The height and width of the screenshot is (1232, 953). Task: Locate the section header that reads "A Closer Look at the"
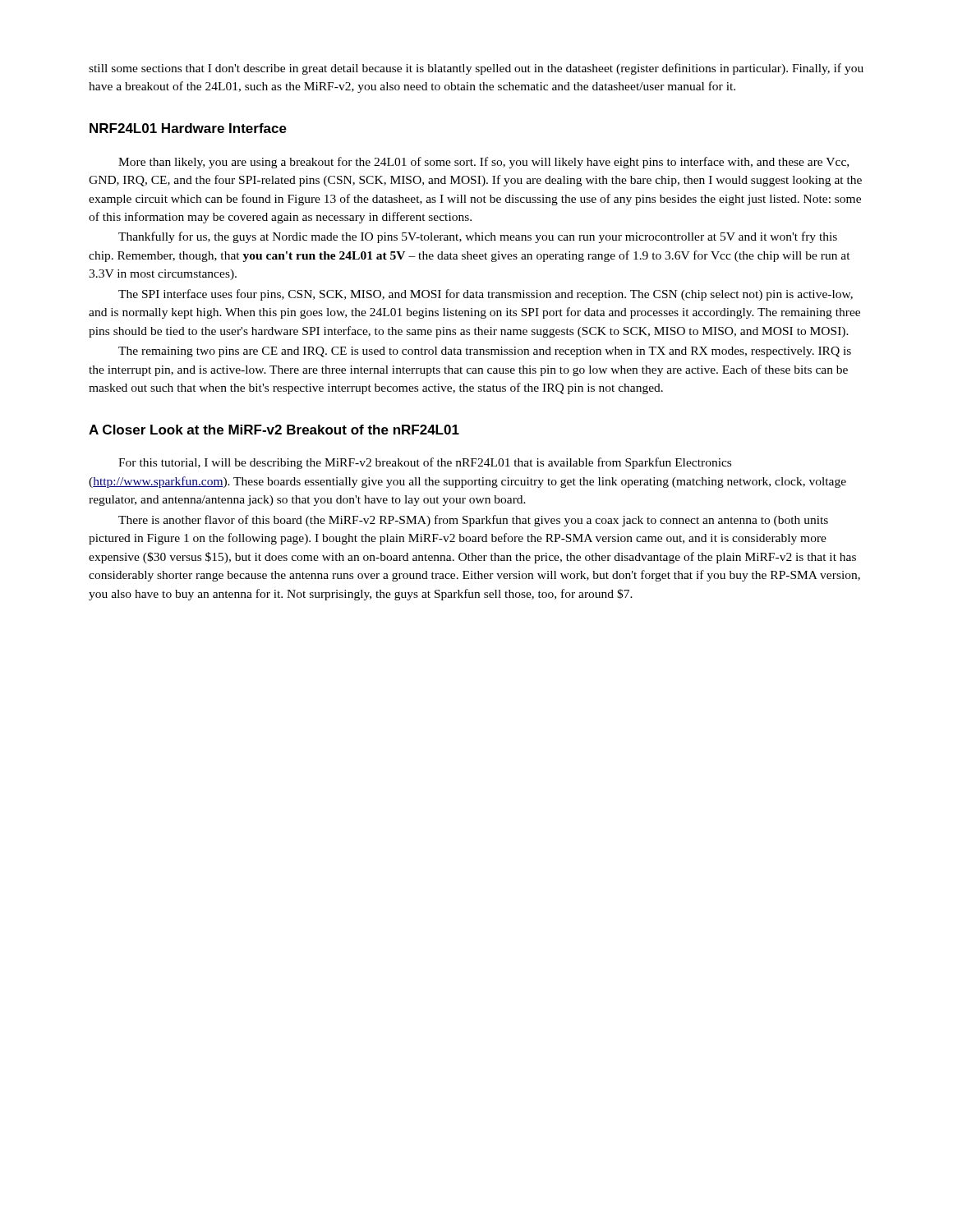(274, 430)
